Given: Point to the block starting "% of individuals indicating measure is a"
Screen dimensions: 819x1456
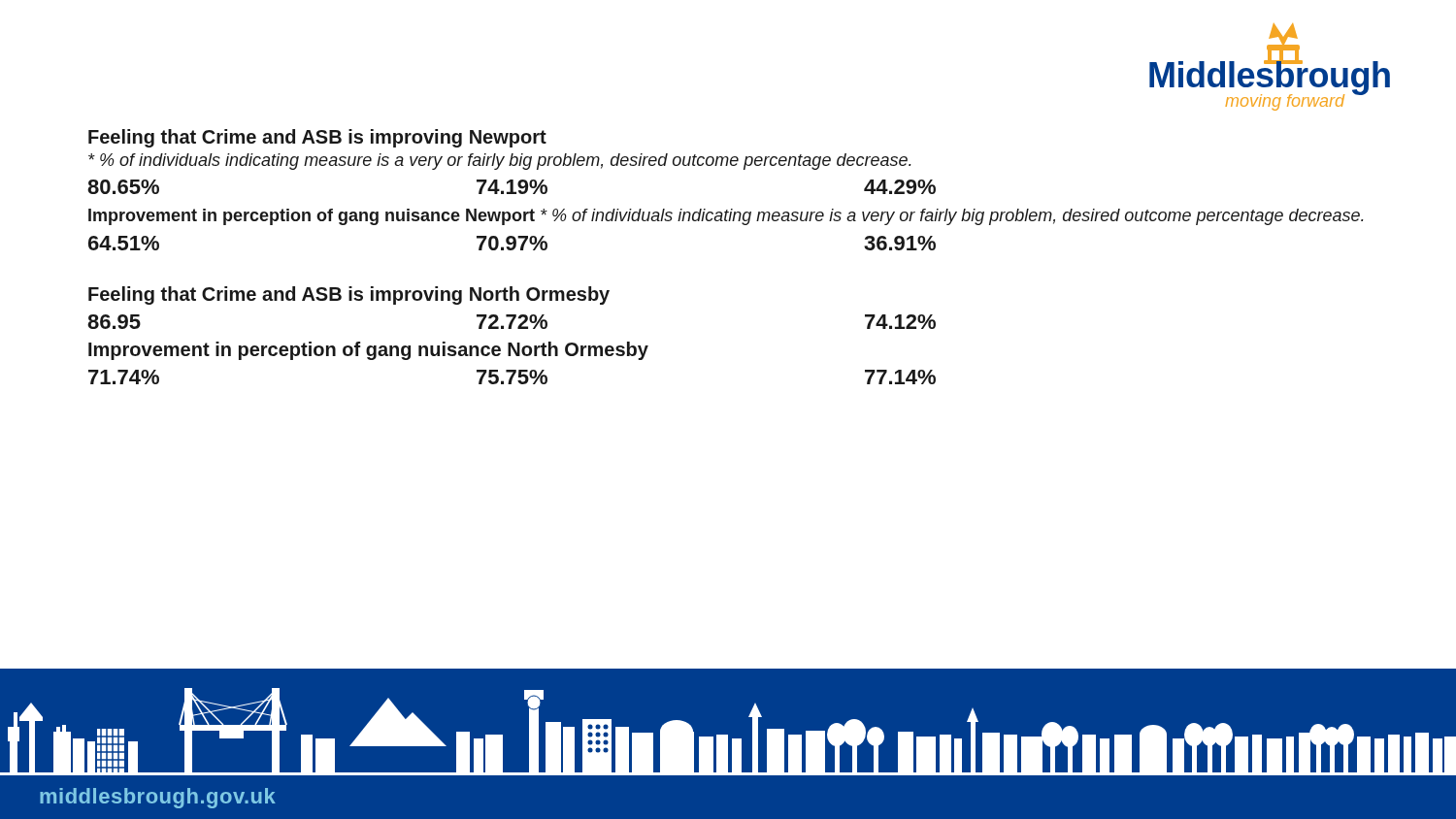Looking at the screenshot, I should (x=500, y=160).
